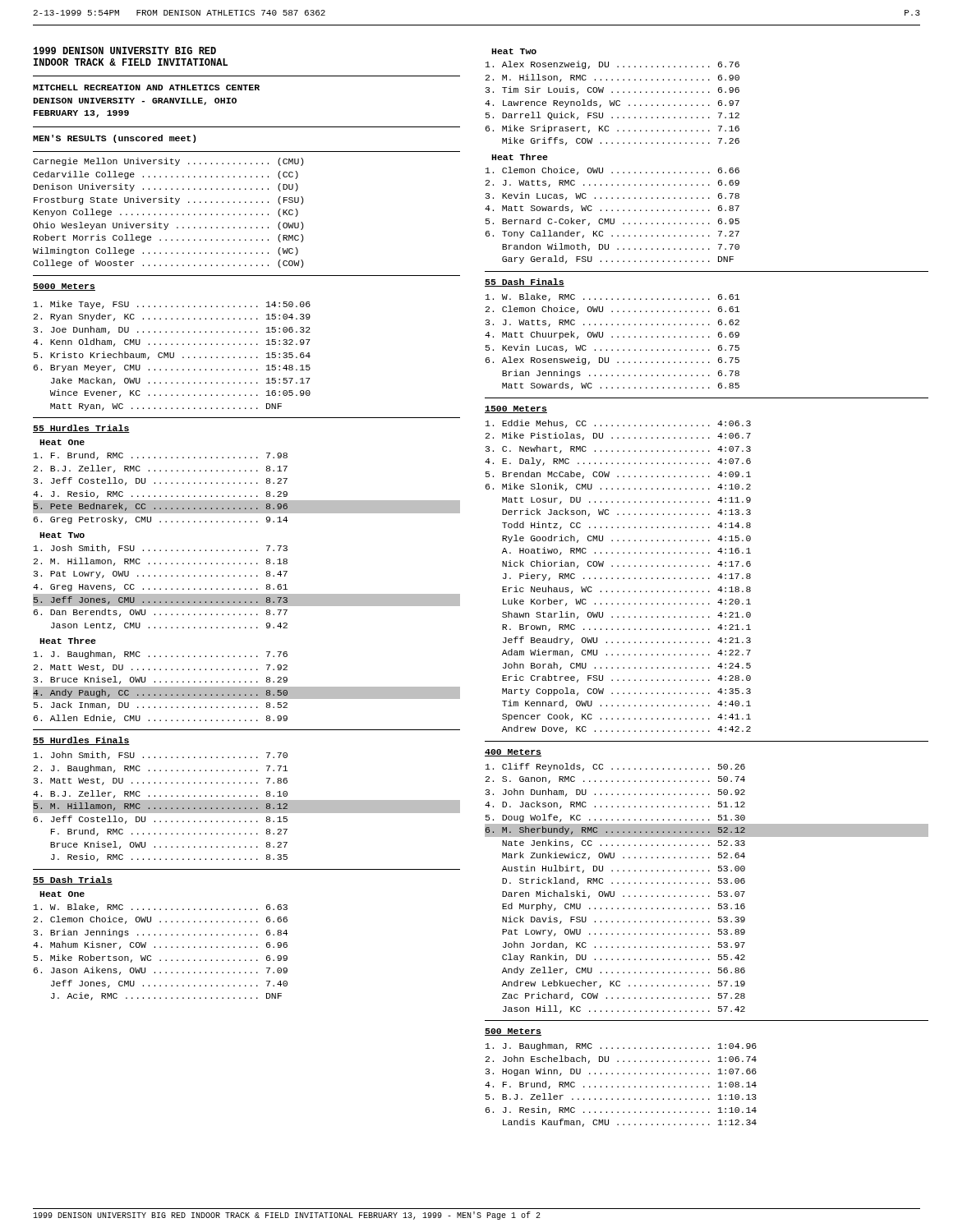Find "2. B.J. Zeller, RMC .................... 8.17" on this page
Screen dimensions: 1232x953
pyautogui.click(x=246, y=469)
